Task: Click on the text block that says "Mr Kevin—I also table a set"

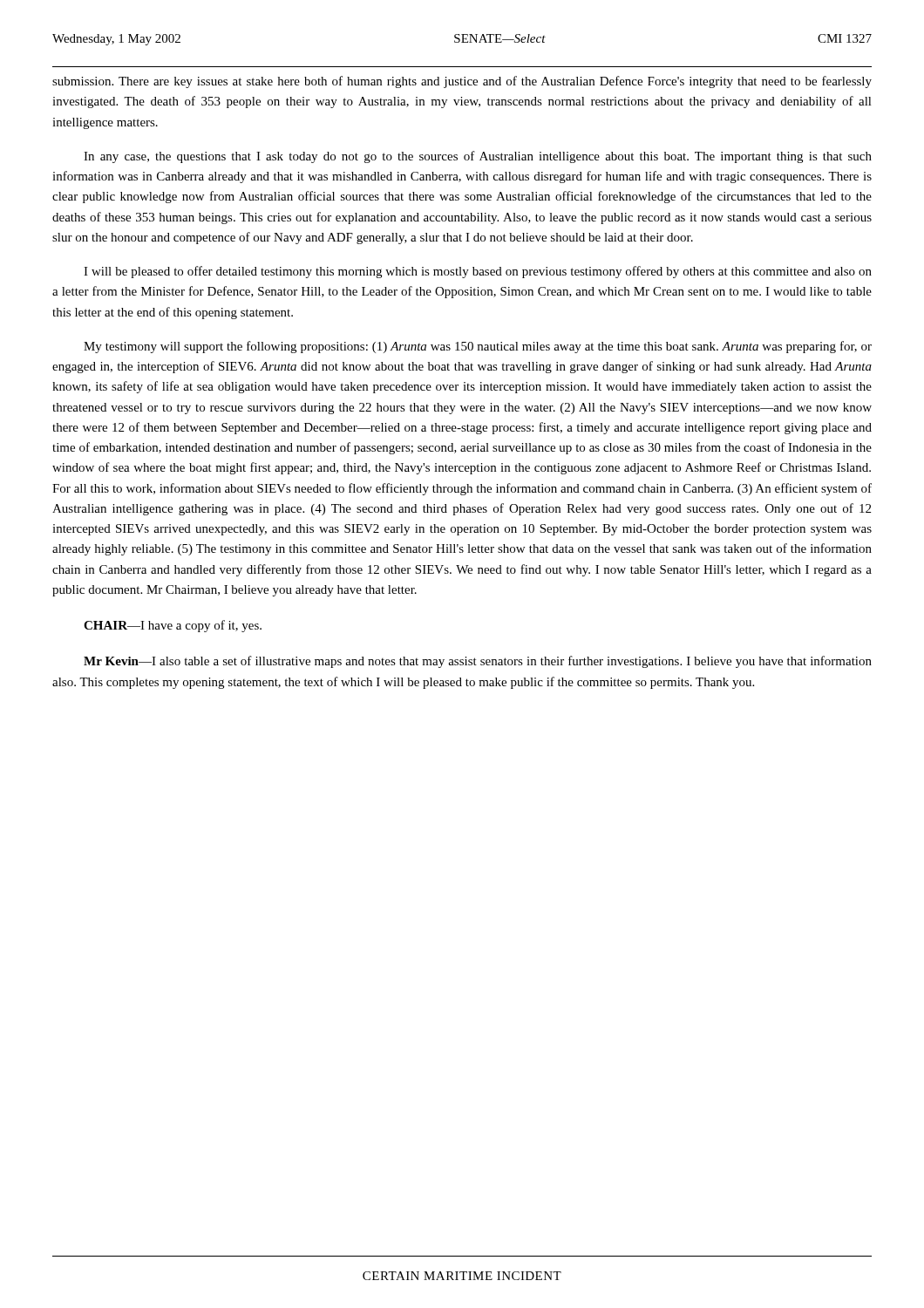Action: coord(462,671)
